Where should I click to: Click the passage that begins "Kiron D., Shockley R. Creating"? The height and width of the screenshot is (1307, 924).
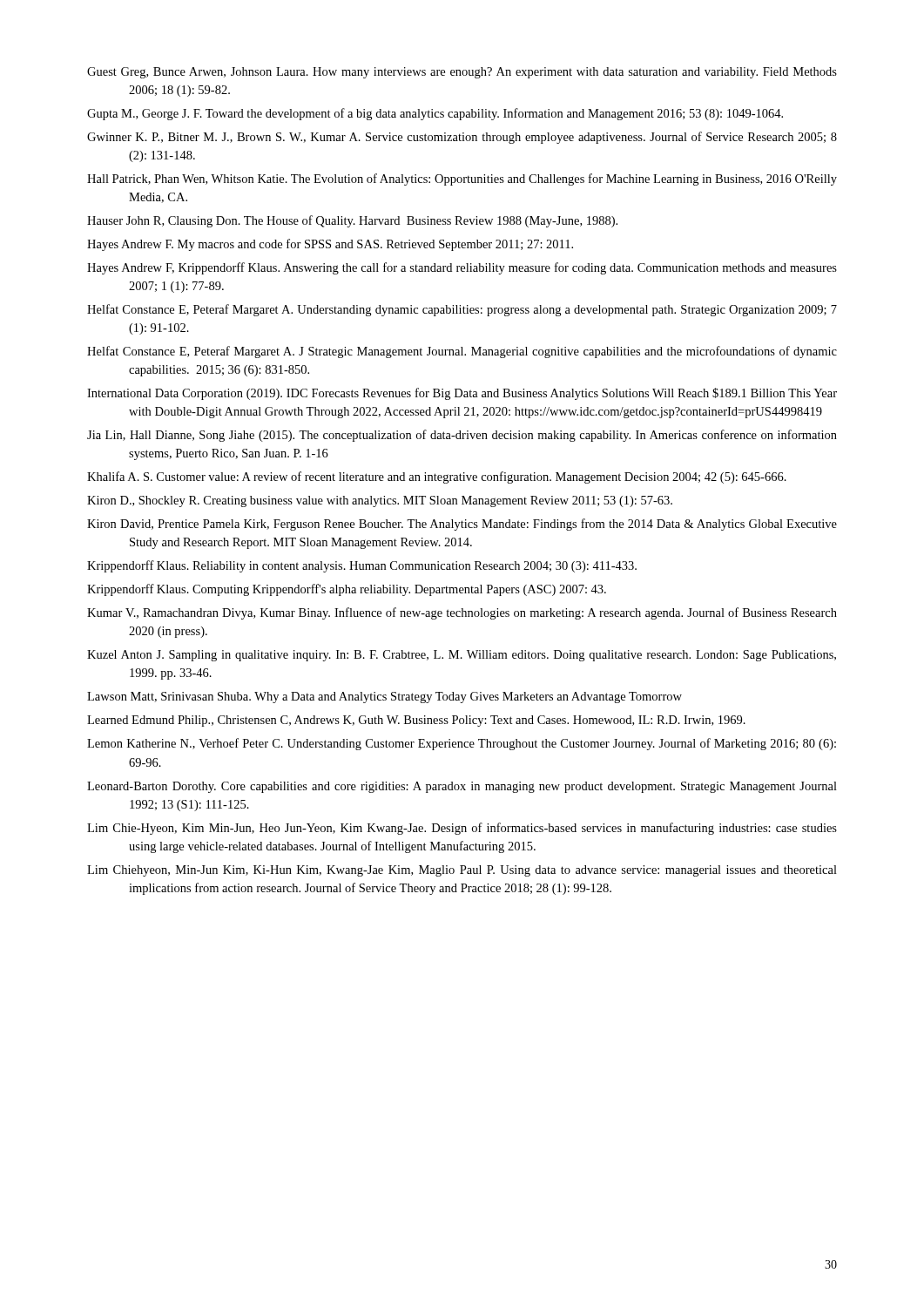pos(380,500)
